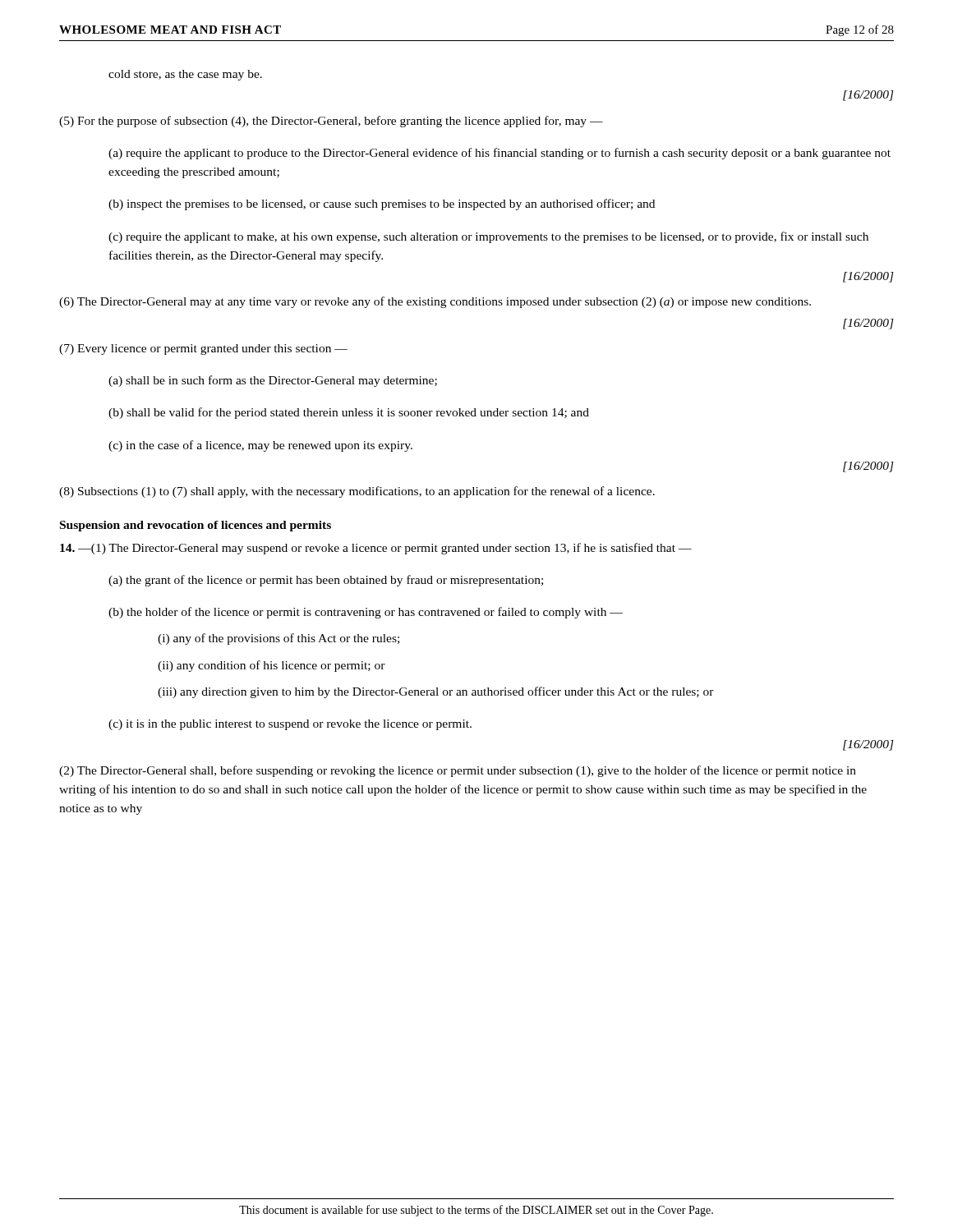
Task: Find the block on this page that starts "(c) require the applicant to make, at his"
Action: 488,237
